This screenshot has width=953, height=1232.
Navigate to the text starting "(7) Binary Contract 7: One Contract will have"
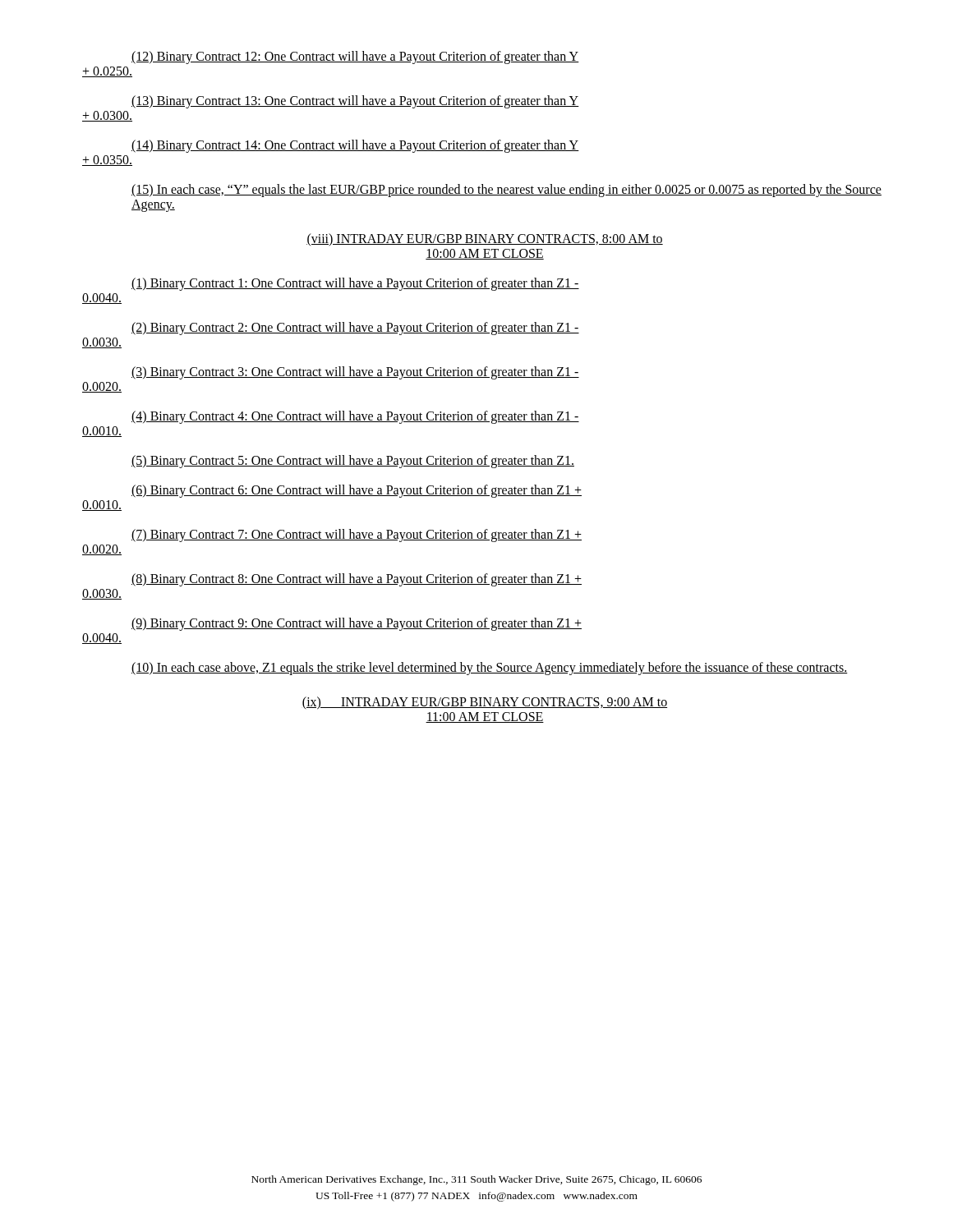(x=485, y=542)
